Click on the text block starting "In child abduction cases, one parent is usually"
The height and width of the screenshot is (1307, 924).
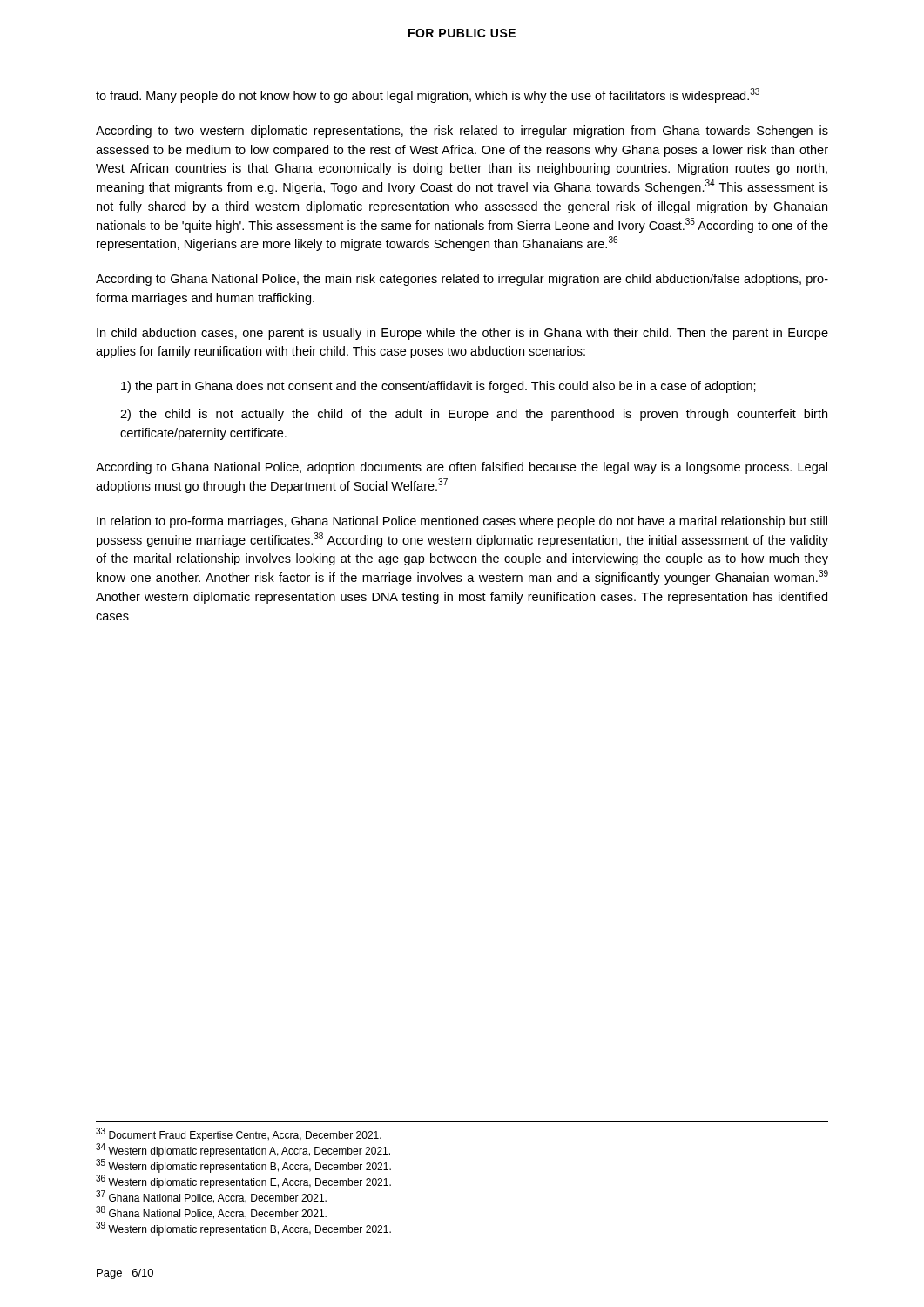462,342
